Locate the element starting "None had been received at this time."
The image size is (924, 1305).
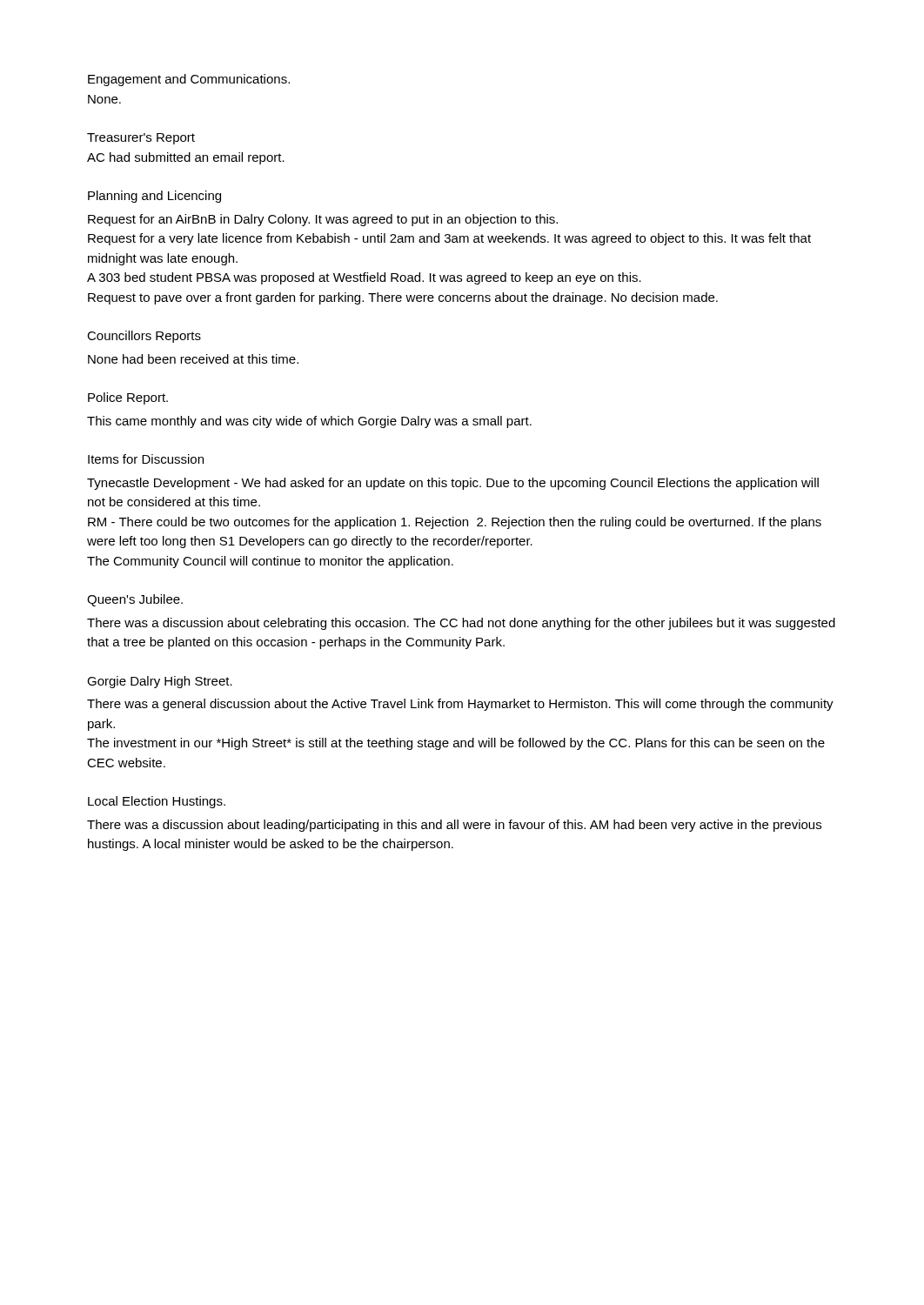tap(193, 359)
